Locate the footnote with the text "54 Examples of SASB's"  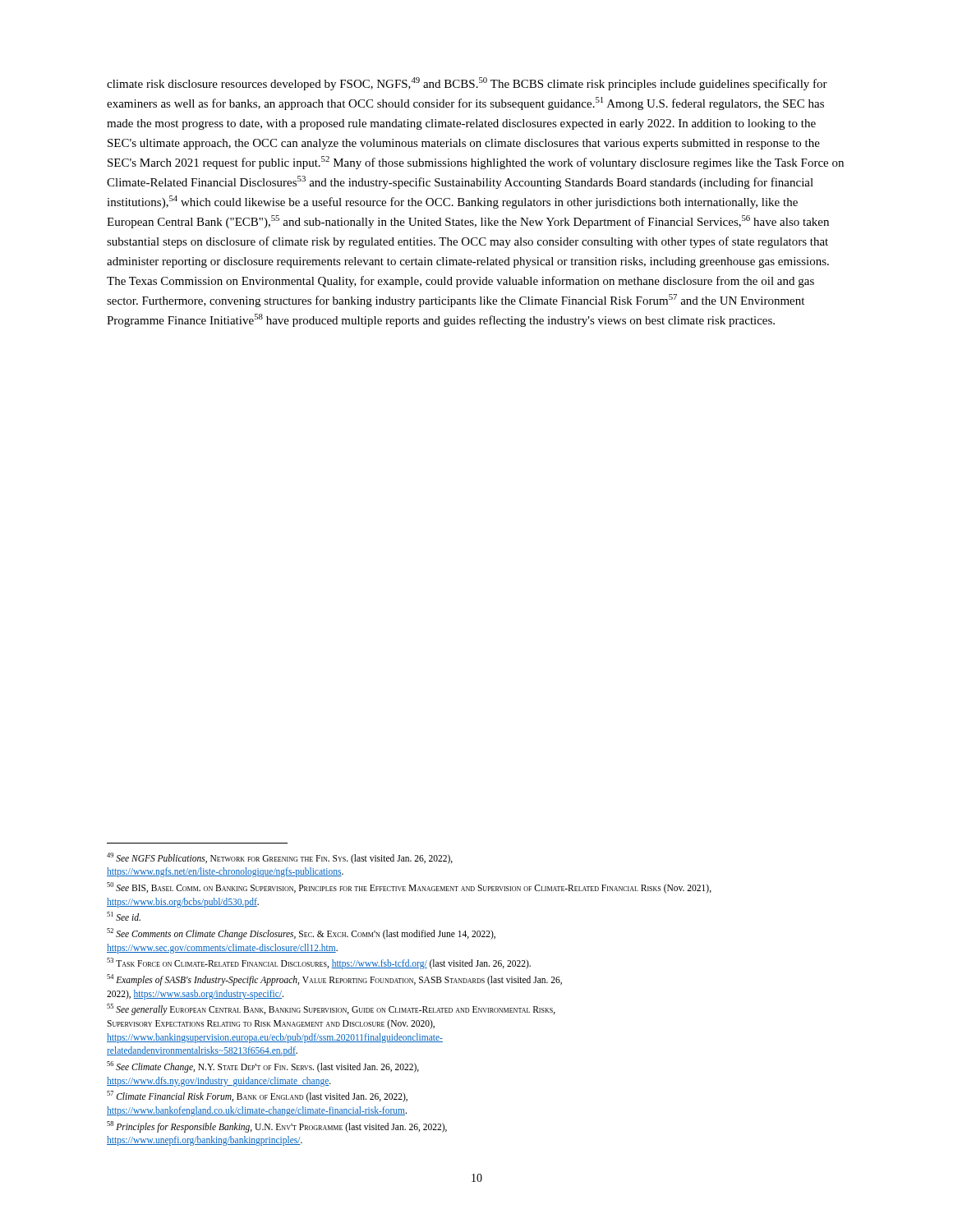click(335, 986)
